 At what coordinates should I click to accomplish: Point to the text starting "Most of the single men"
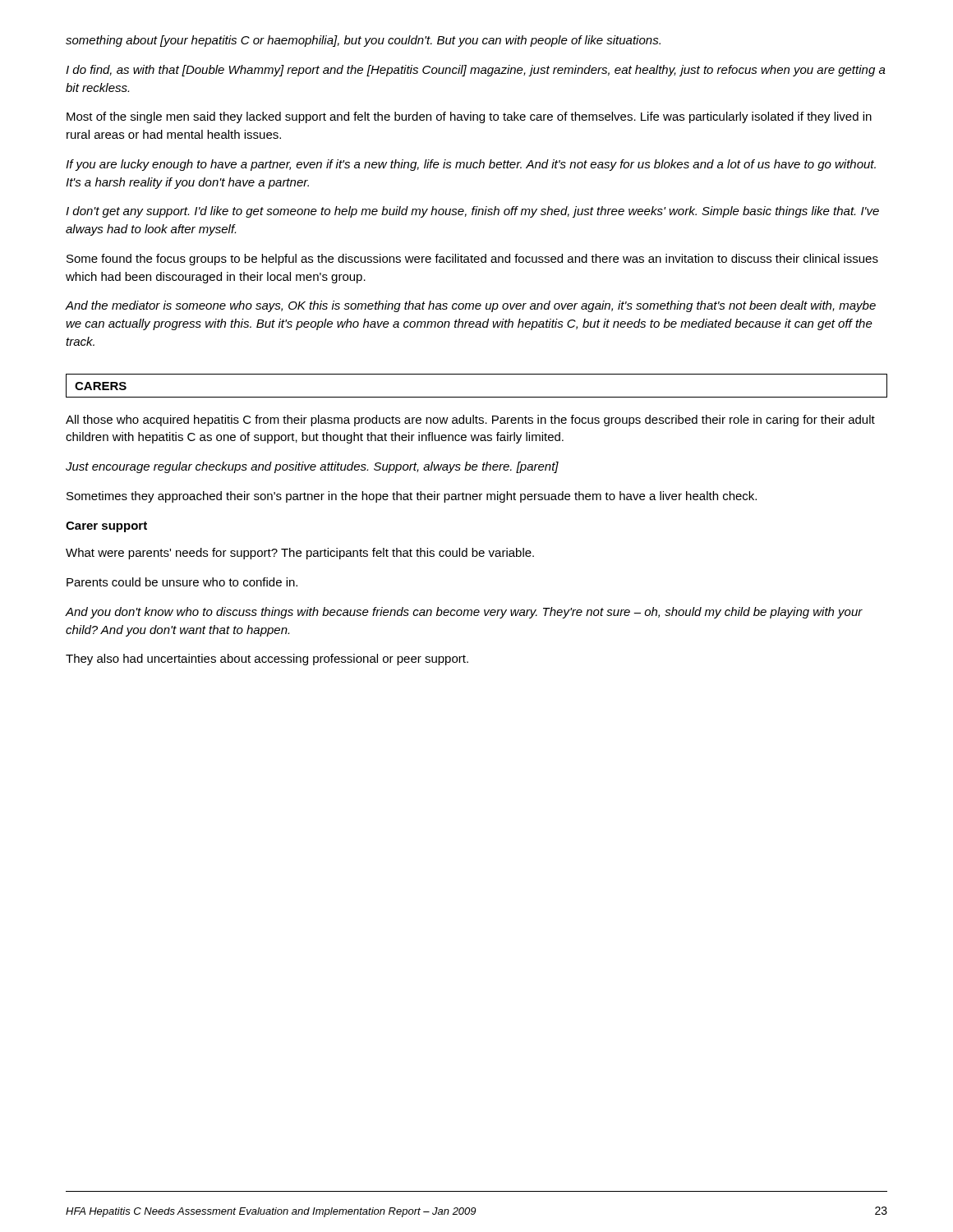tap(476, 126)
